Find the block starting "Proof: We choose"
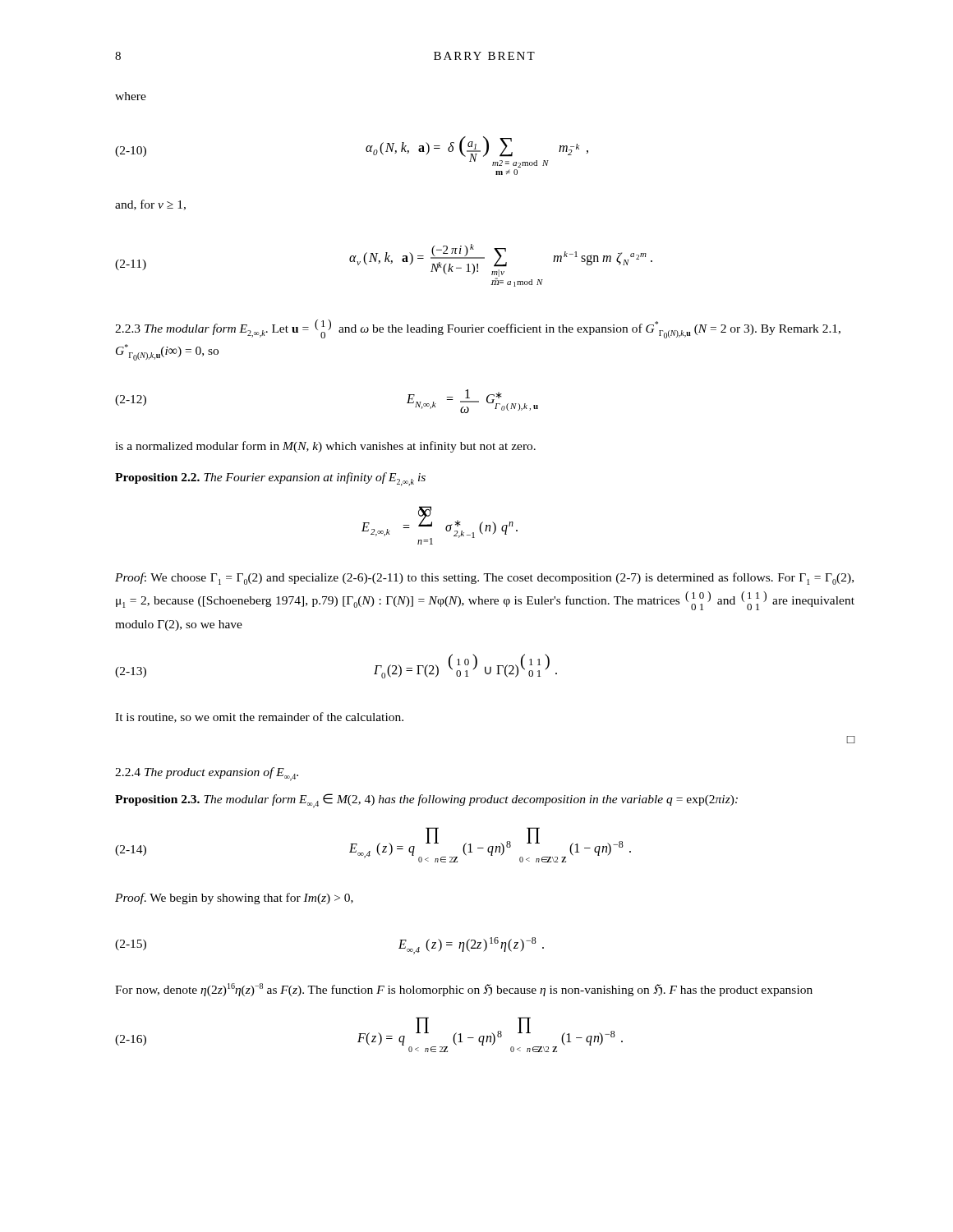The width and height of the screenshot is (953, 1232). pos(485,601)
